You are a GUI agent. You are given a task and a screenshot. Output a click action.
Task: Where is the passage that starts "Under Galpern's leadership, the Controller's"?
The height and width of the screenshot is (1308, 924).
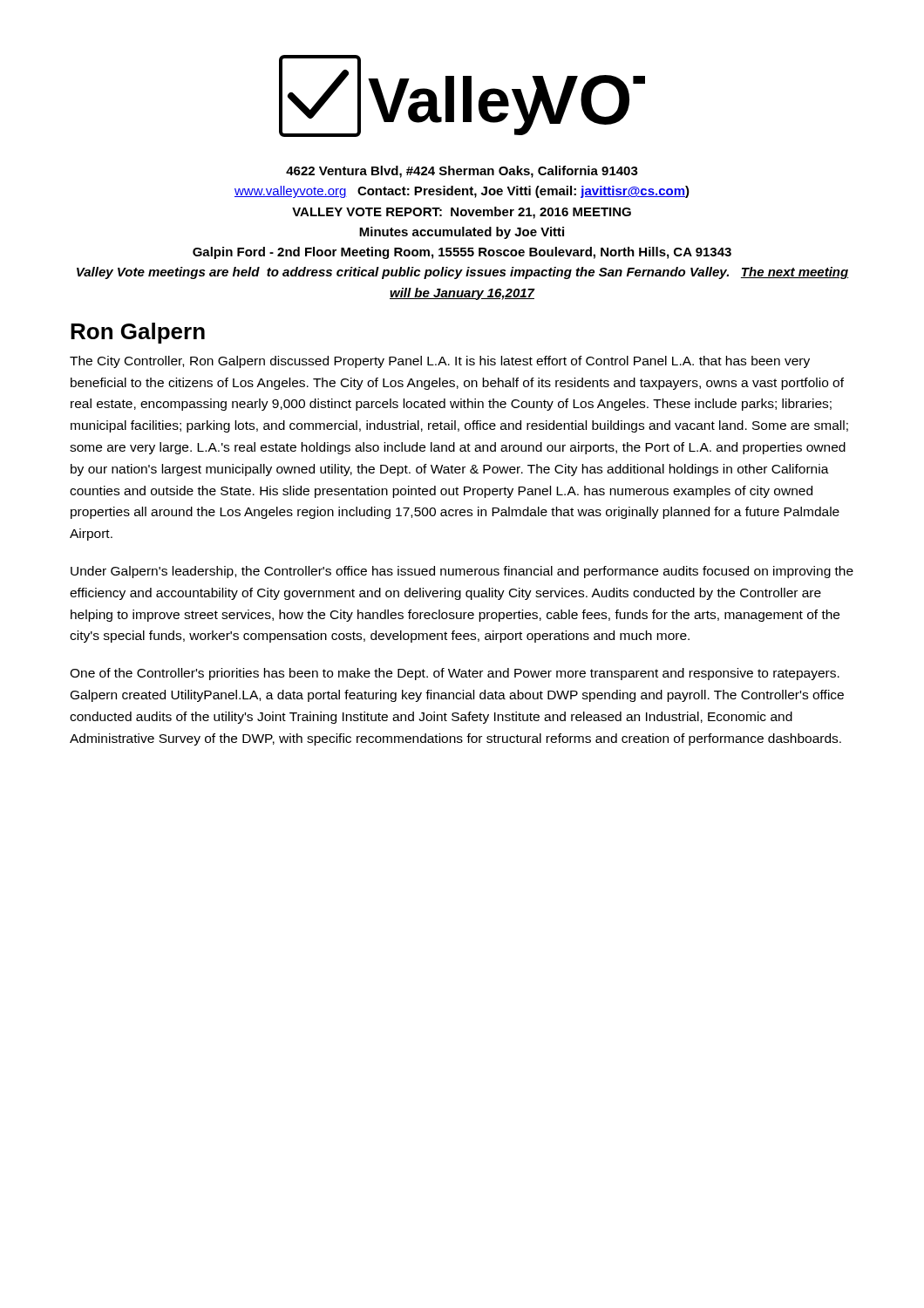click(462, 603)
